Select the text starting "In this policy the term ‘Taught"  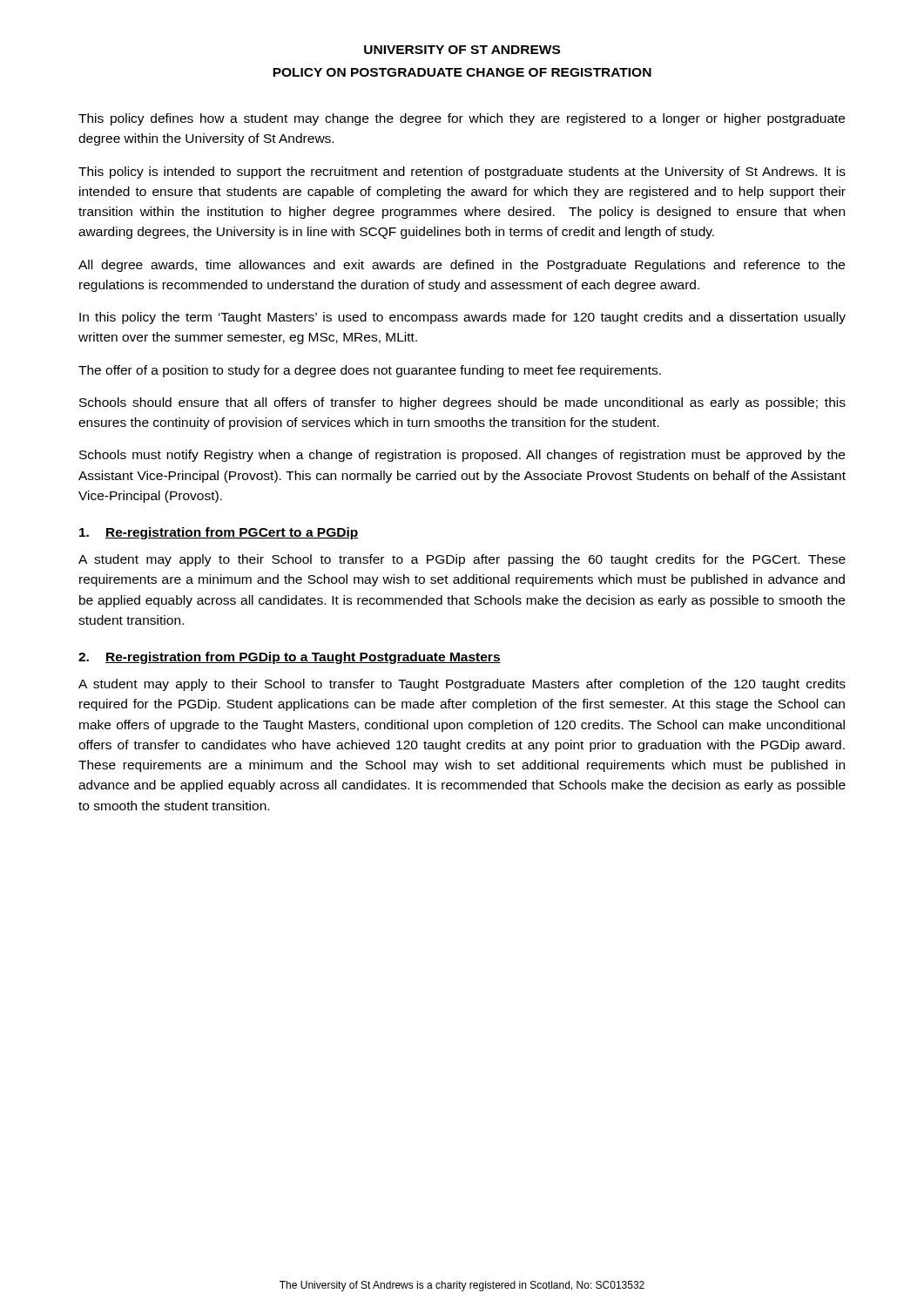click(x=462, y=327)
